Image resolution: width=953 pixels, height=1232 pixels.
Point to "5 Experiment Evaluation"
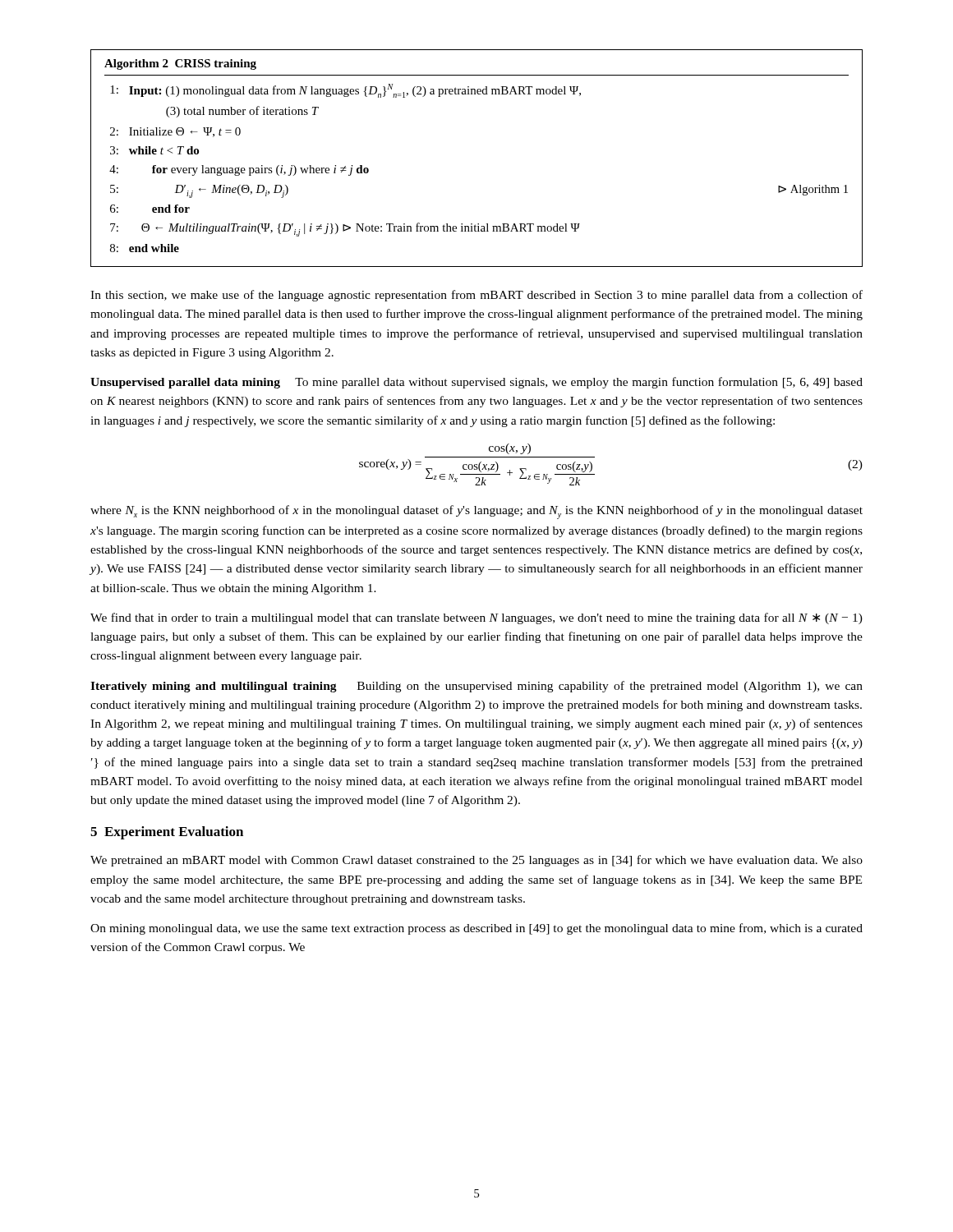click(167, 832)
